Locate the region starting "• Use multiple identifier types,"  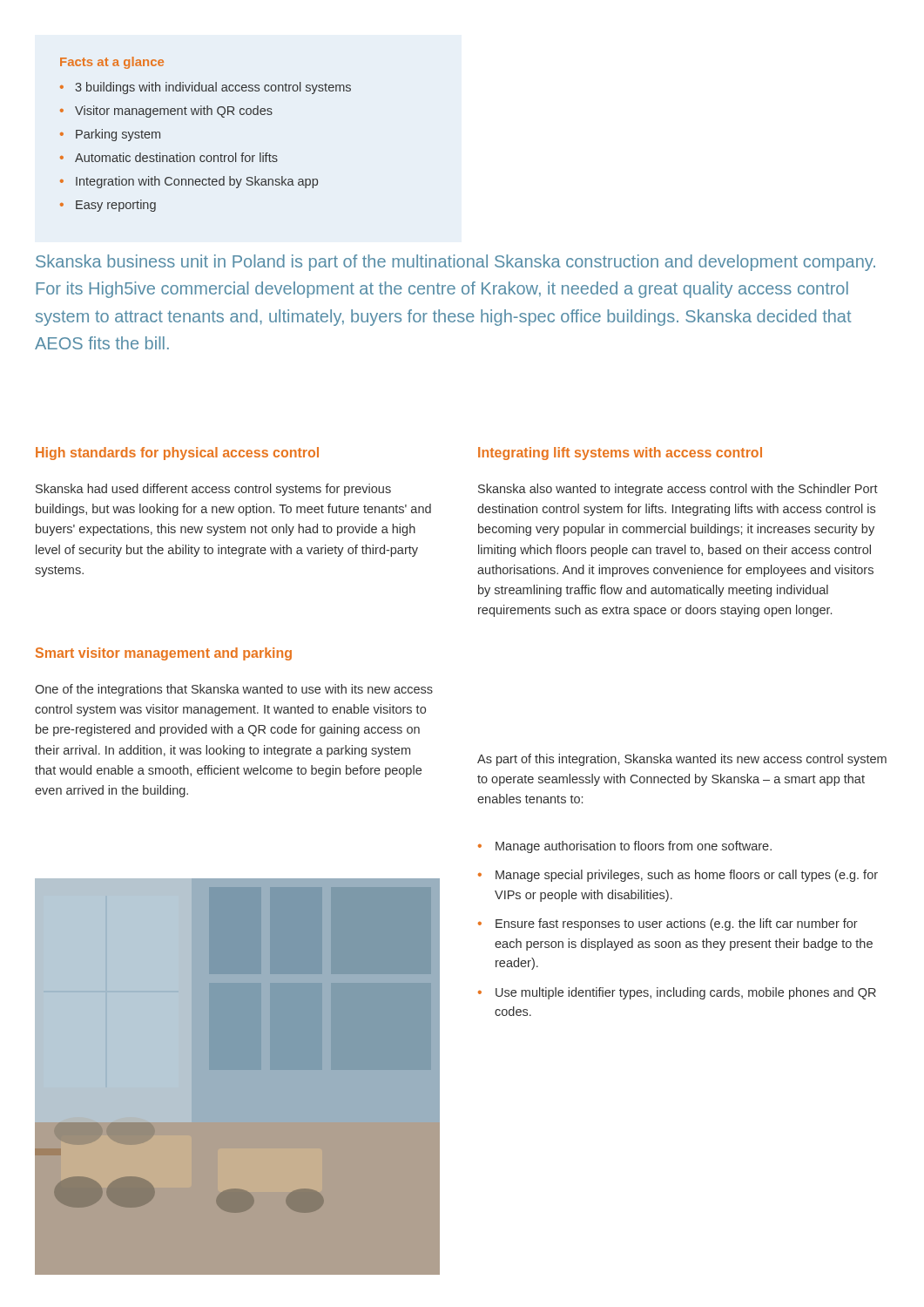click(677, 1001)
